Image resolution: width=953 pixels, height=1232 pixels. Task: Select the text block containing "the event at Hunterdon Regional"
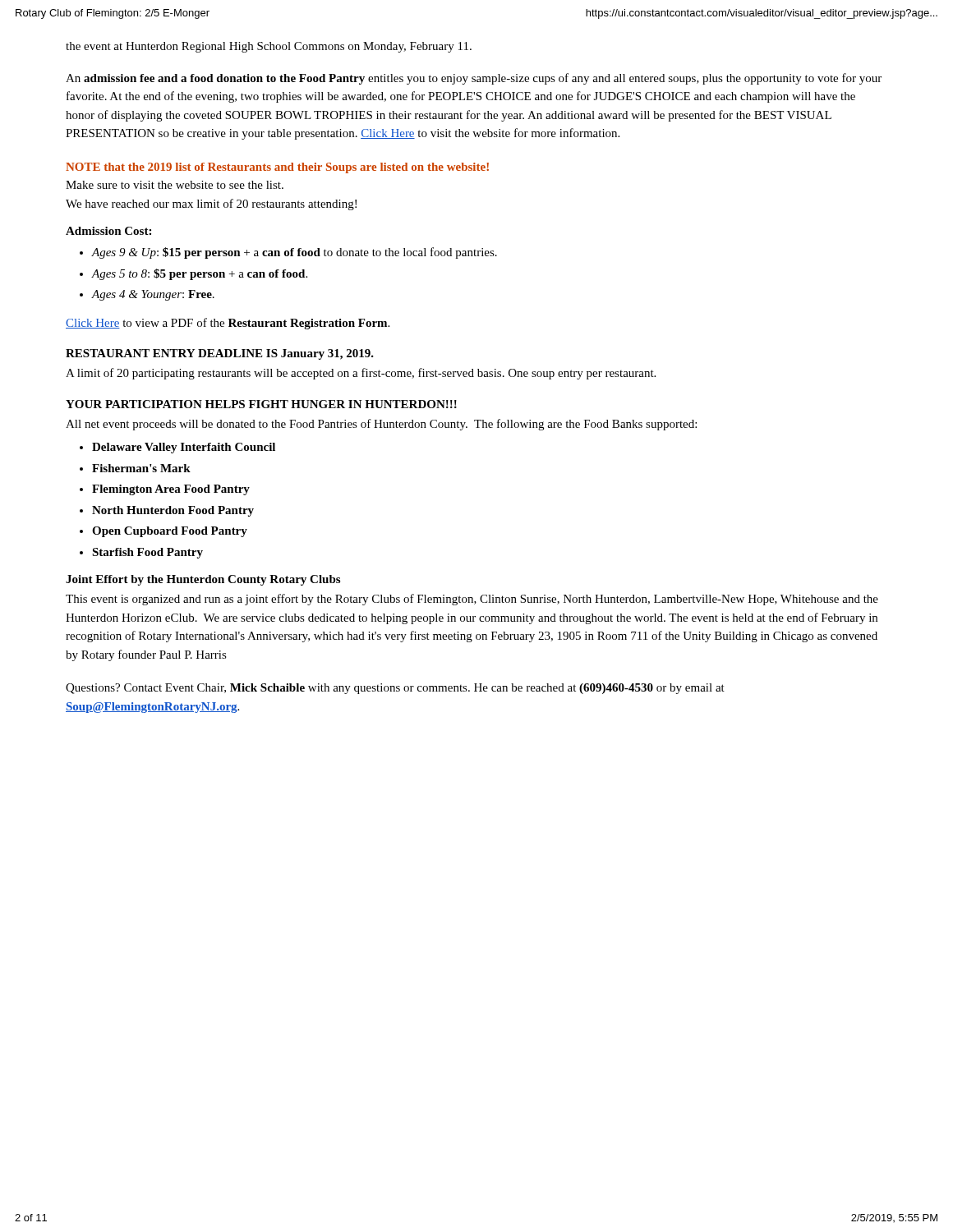coord(269,46)
